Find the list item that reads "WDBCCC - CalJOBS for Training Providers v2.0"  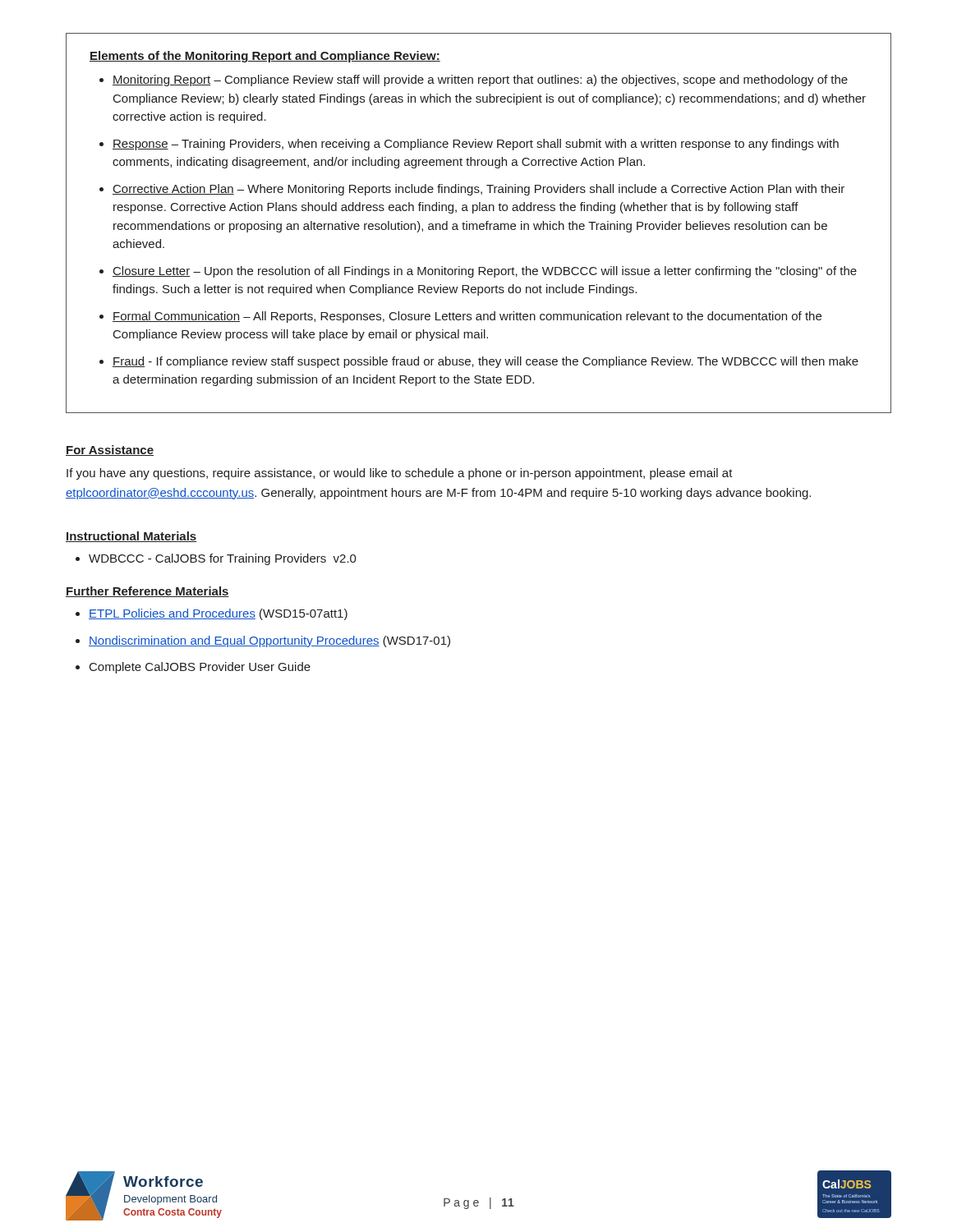[223, 558]
